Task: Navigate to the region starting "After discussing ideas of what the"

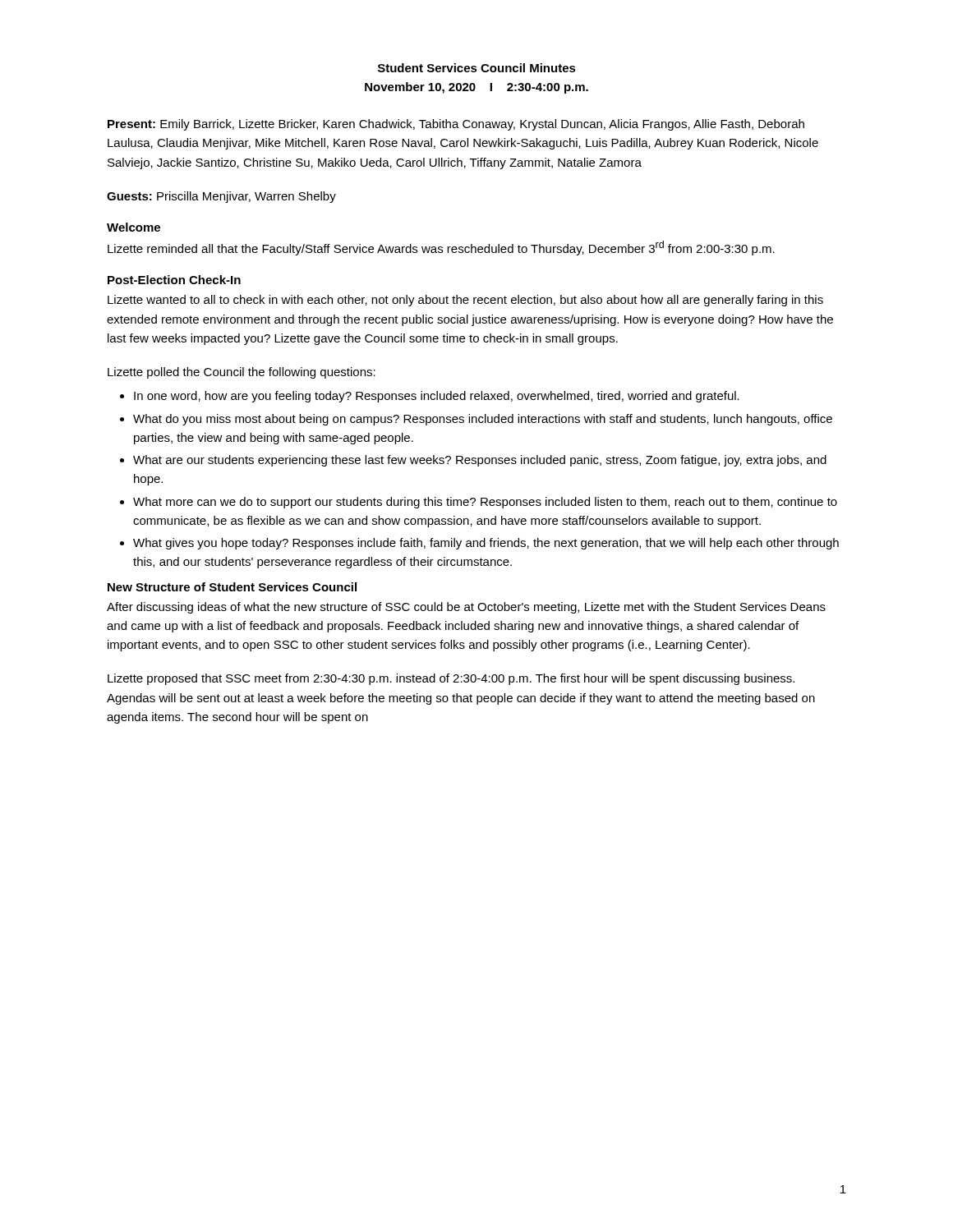Action: (466, 625)
